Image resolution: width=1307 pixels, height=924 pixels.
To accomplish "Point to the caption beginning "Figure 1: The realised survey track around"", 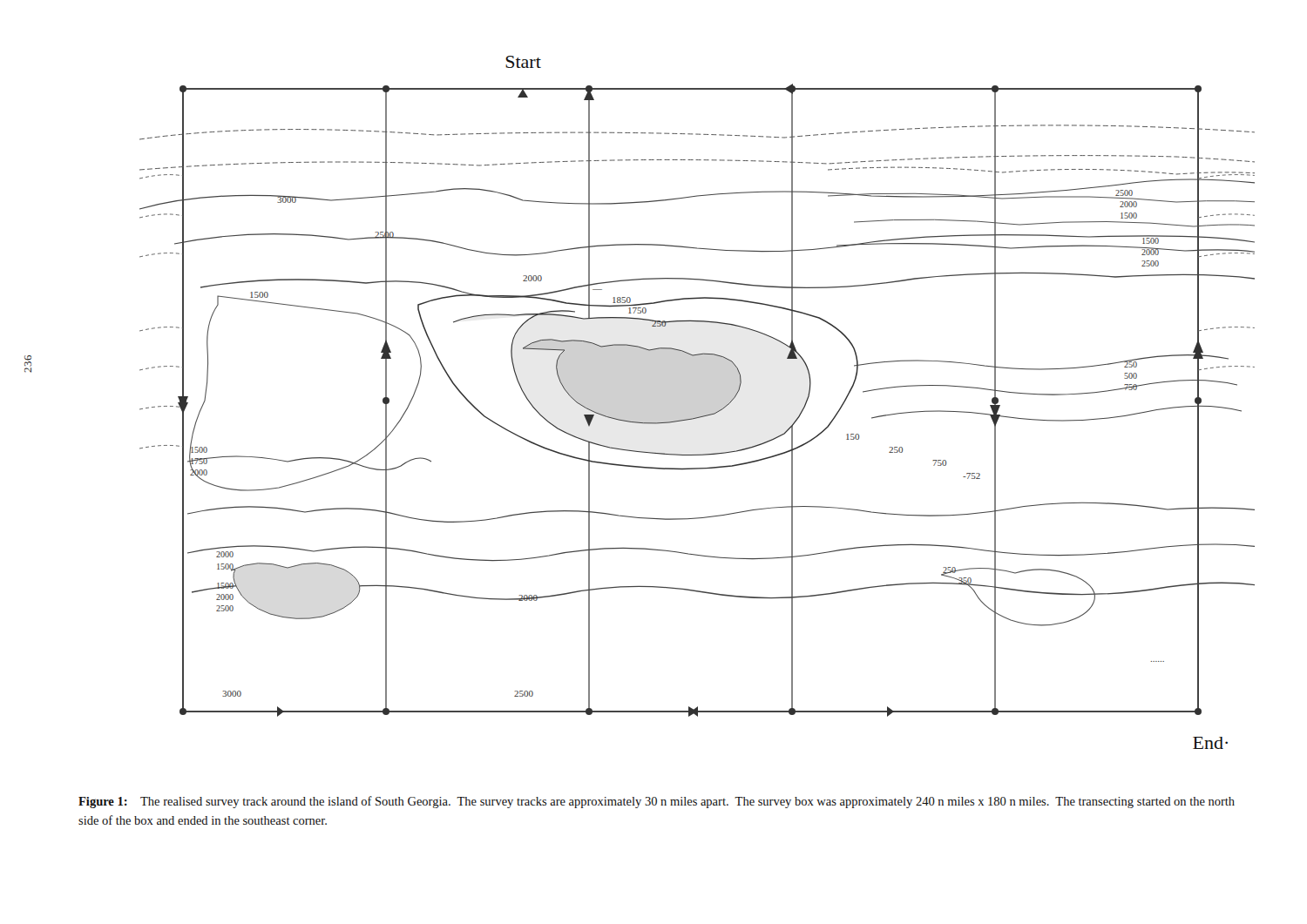I will pyautogui.click(x=657, y=811).
